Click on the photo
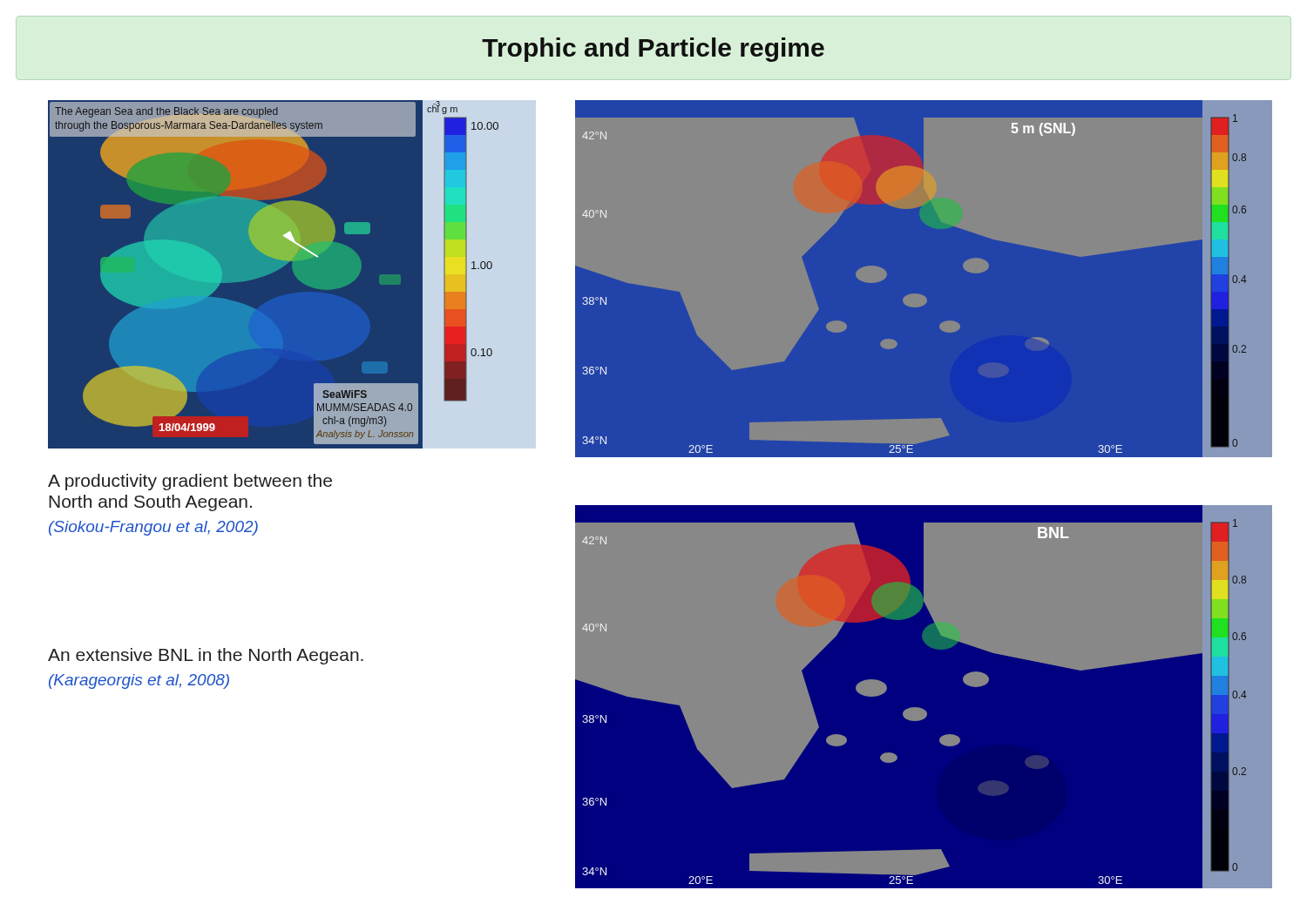 pyautogui.click(x=292, y=274)
